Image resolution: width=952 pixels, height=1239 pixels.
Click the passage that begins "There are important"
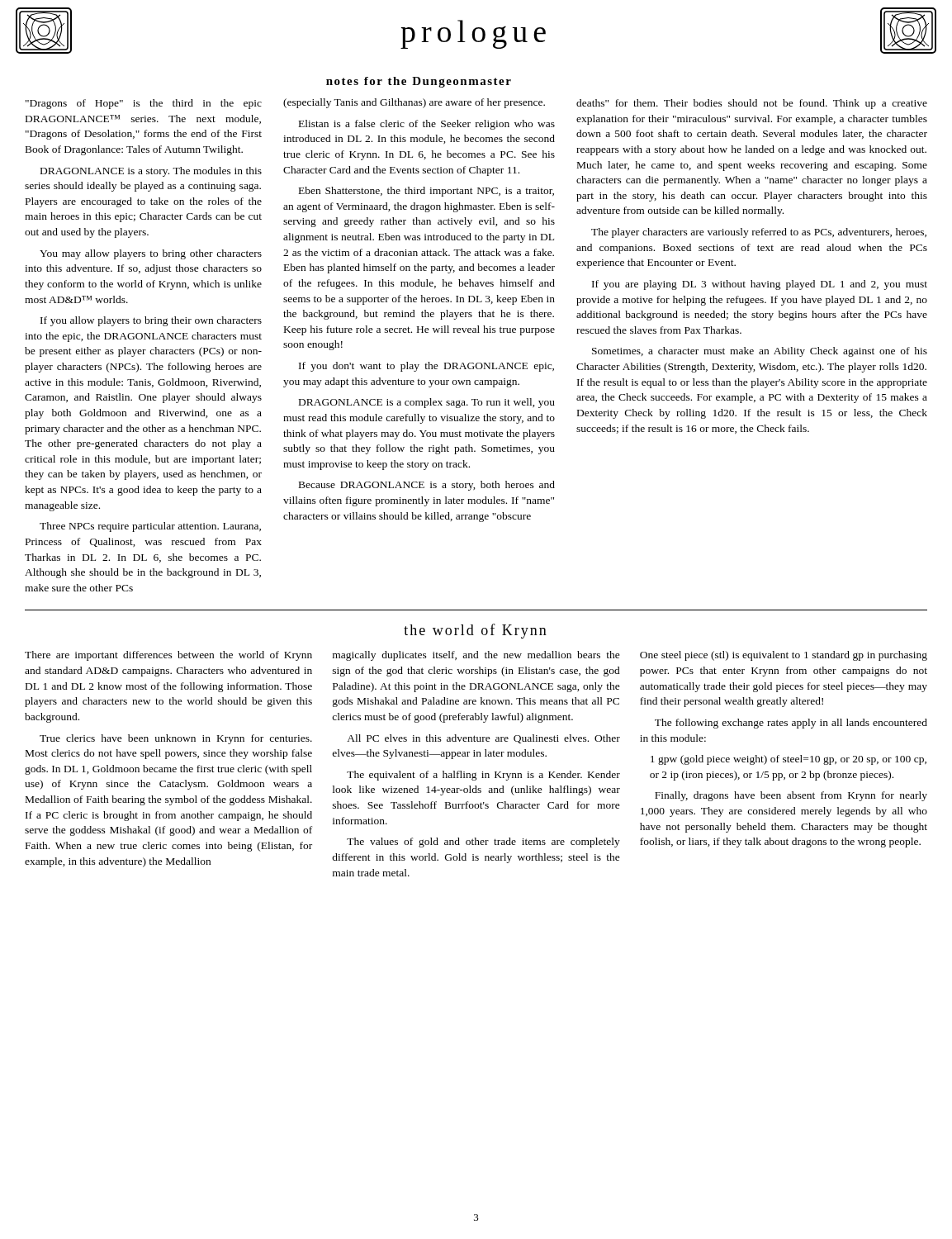click(x=169, y=758)
